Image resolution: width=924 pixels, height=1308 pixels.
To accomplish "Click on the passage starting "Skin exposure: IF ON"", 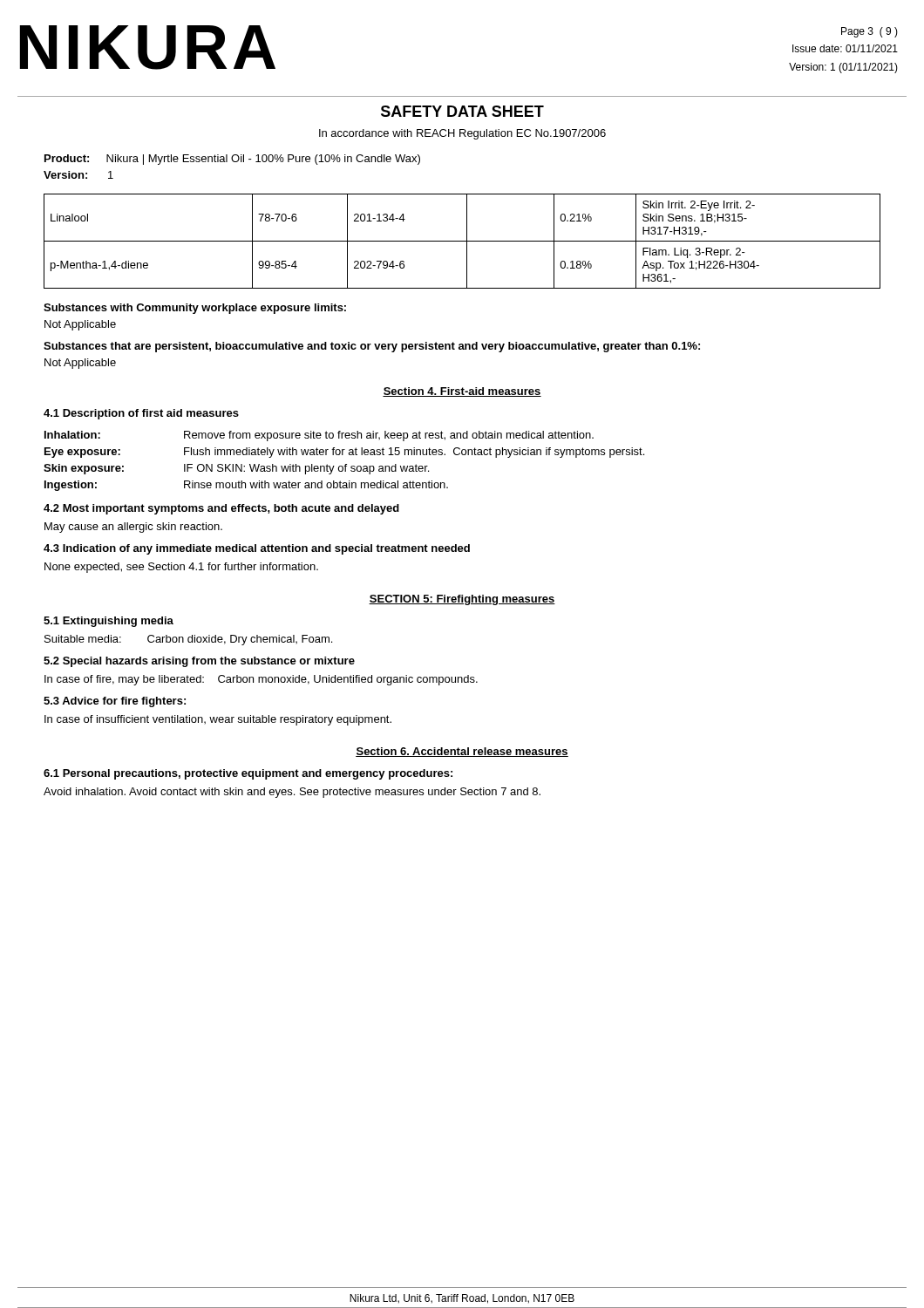I will 236,469.
